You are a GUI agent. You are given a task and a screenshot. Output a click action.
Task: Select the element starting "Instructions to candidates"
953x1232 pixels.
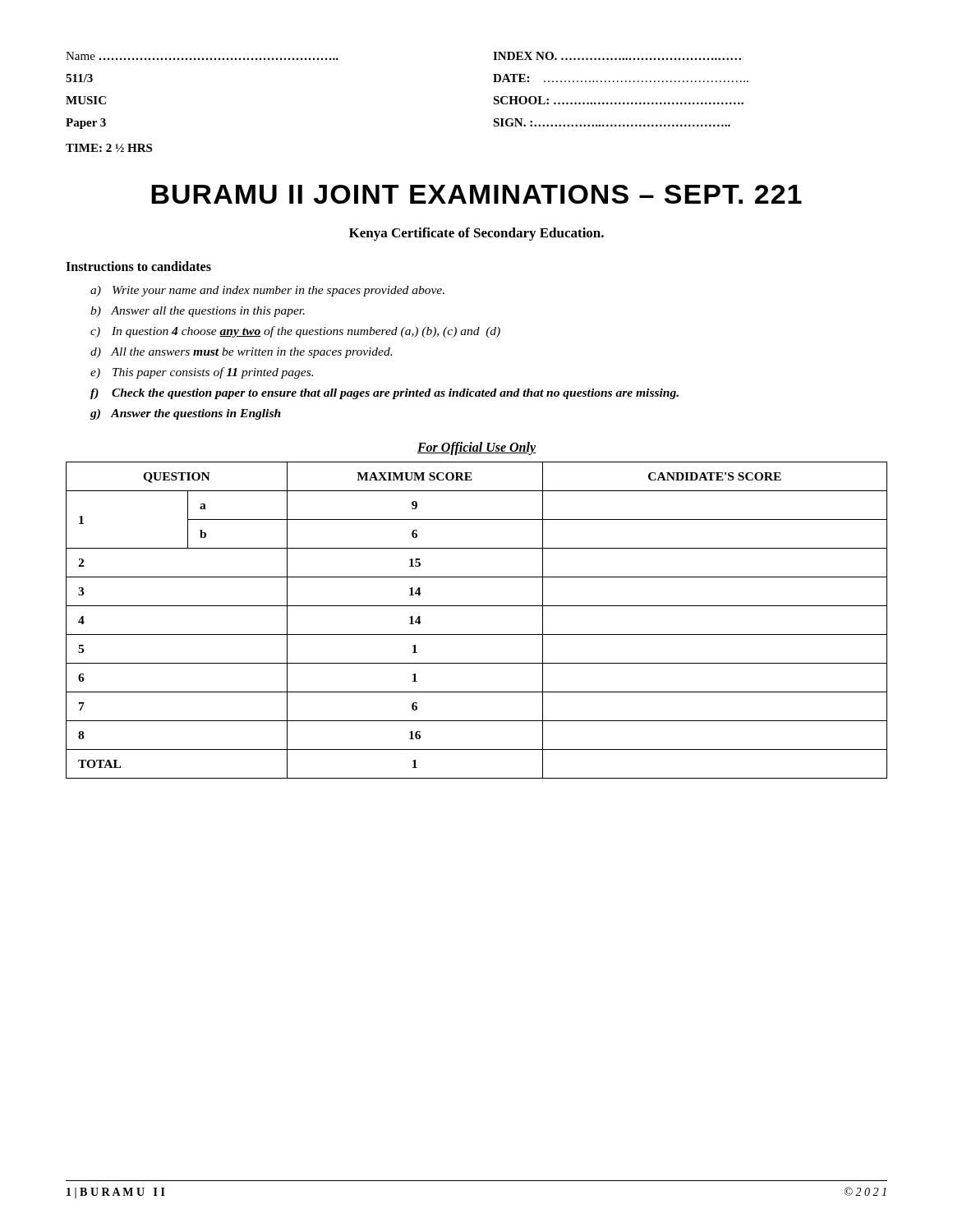[x=138, y=267]
